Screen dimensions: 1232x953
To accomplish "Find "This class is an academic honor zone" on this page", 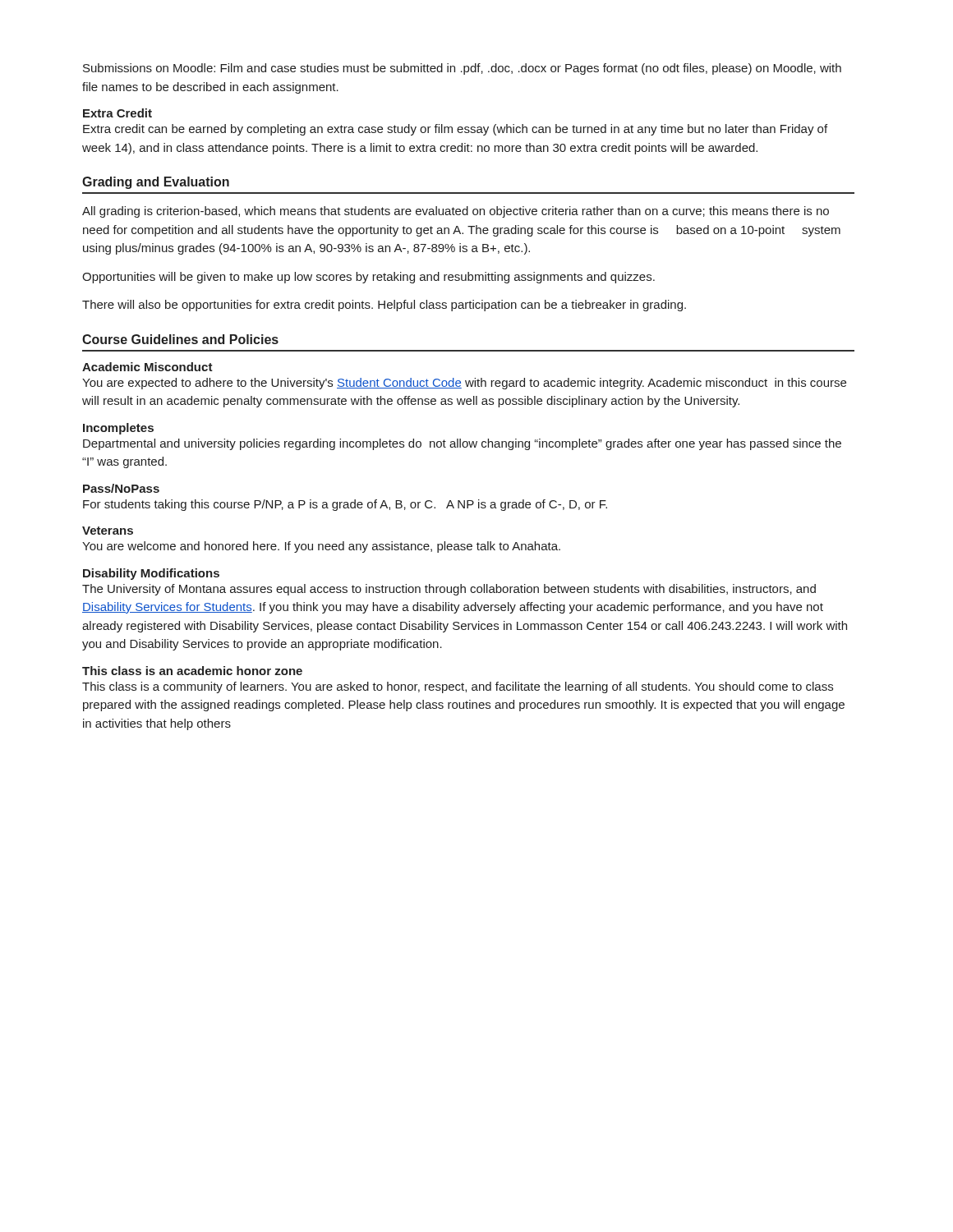I will [x=192, y=670].
